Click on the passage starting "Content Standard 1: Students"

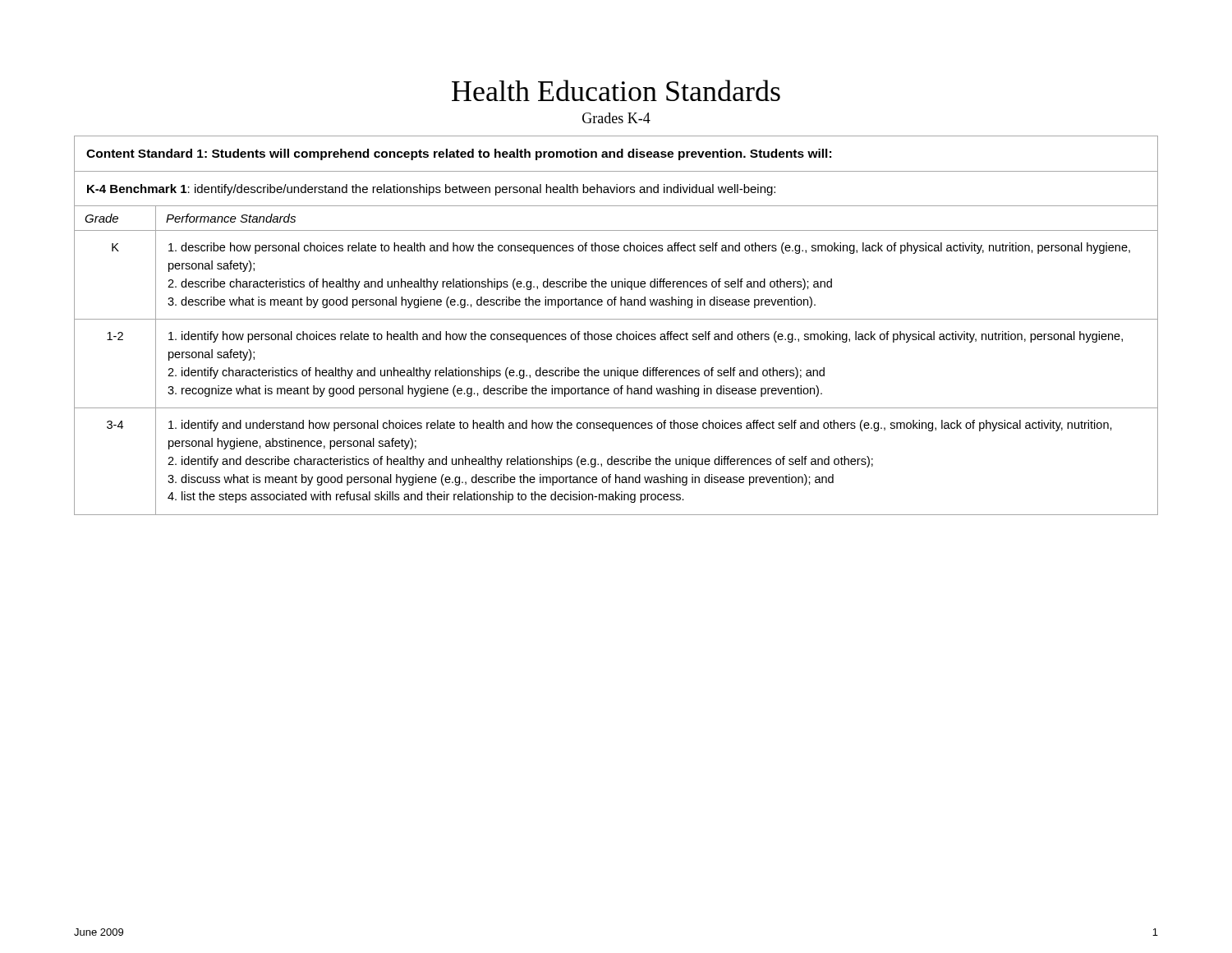coord(616,154)
